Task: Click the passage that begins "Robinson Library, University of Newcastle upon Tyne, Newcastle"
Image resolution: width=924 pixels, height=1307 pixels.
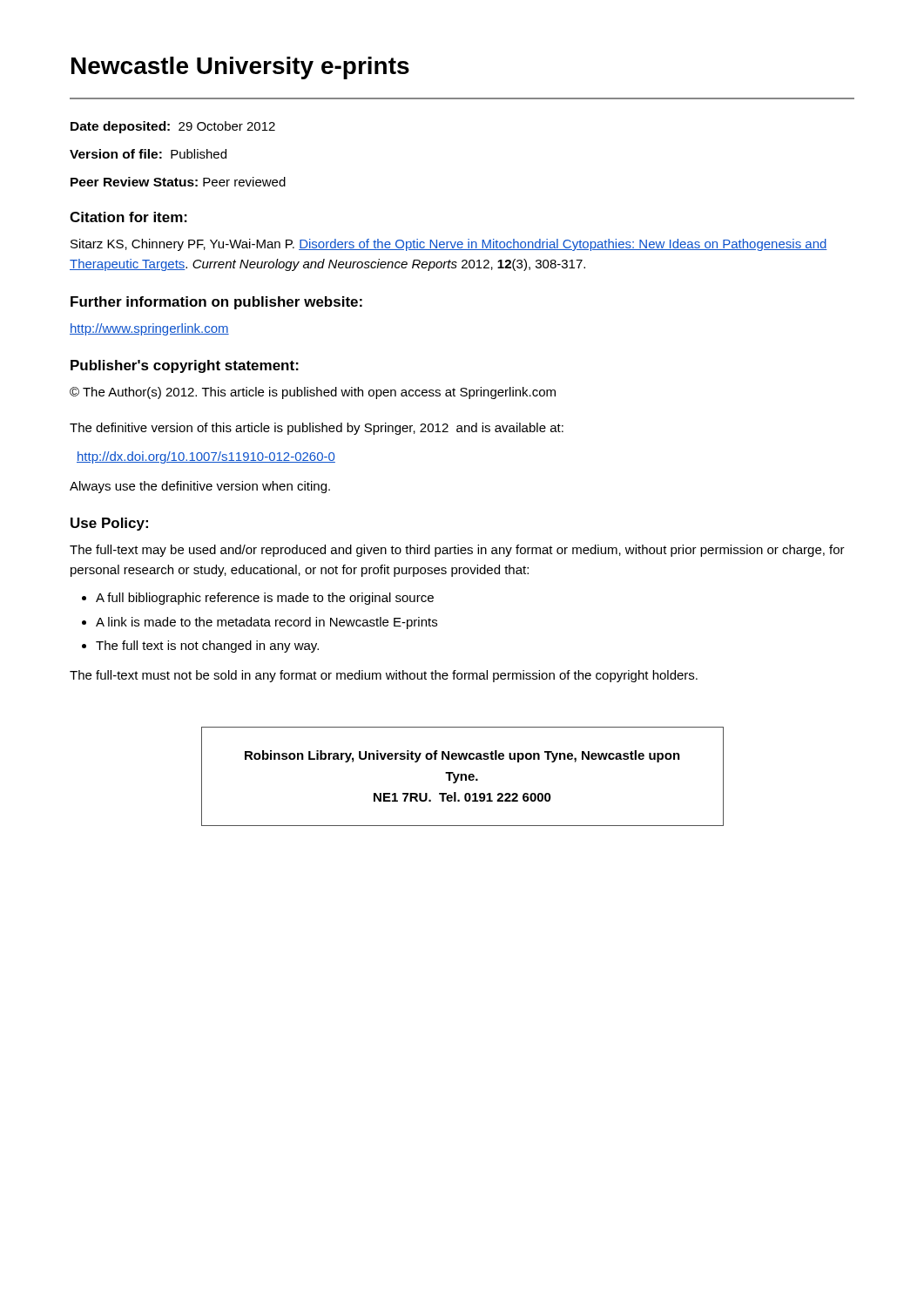Action: [462, 776]
